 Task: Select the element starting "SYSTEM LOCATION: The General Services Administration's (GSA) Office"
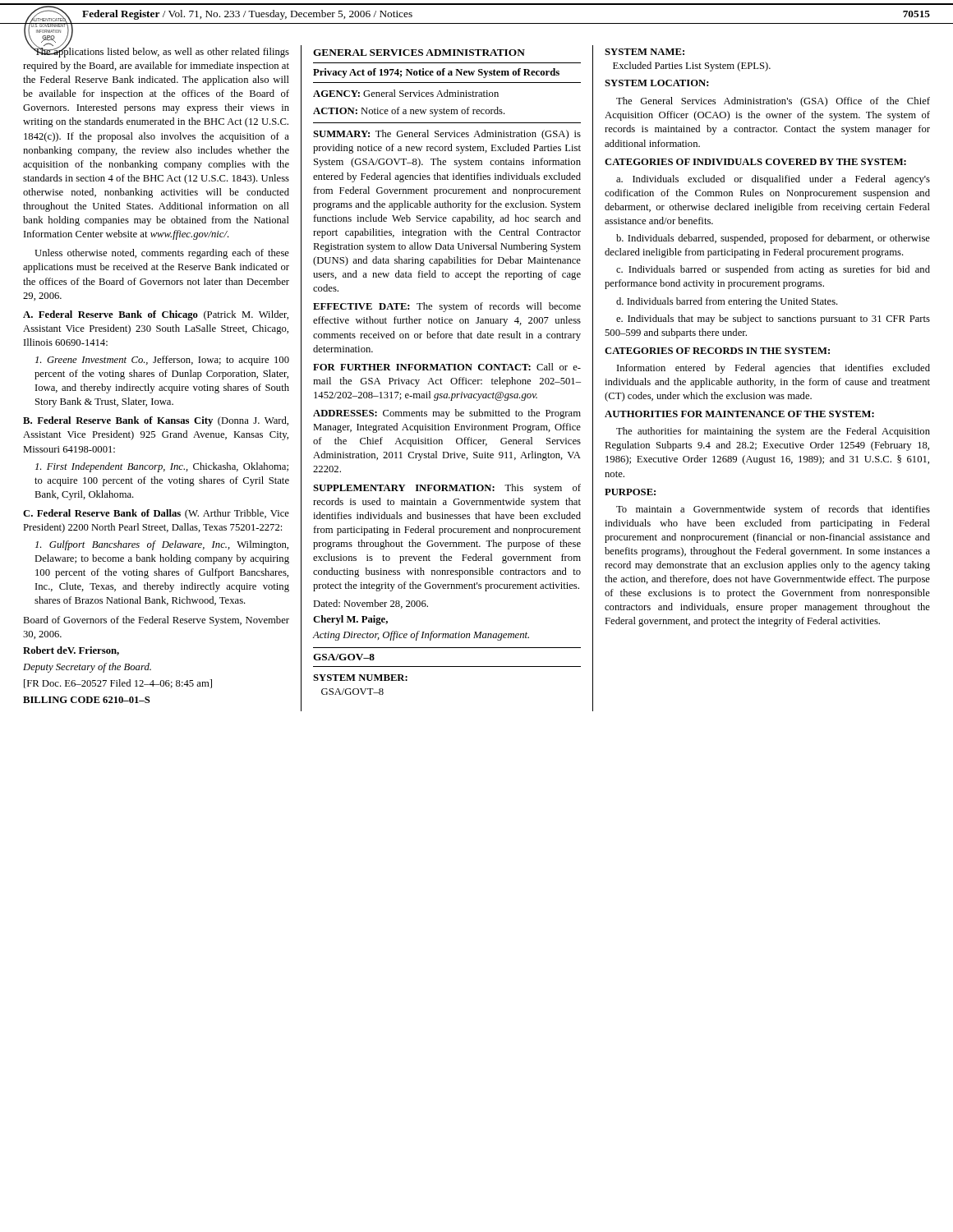pyautogui.click(x=767, y=114)
